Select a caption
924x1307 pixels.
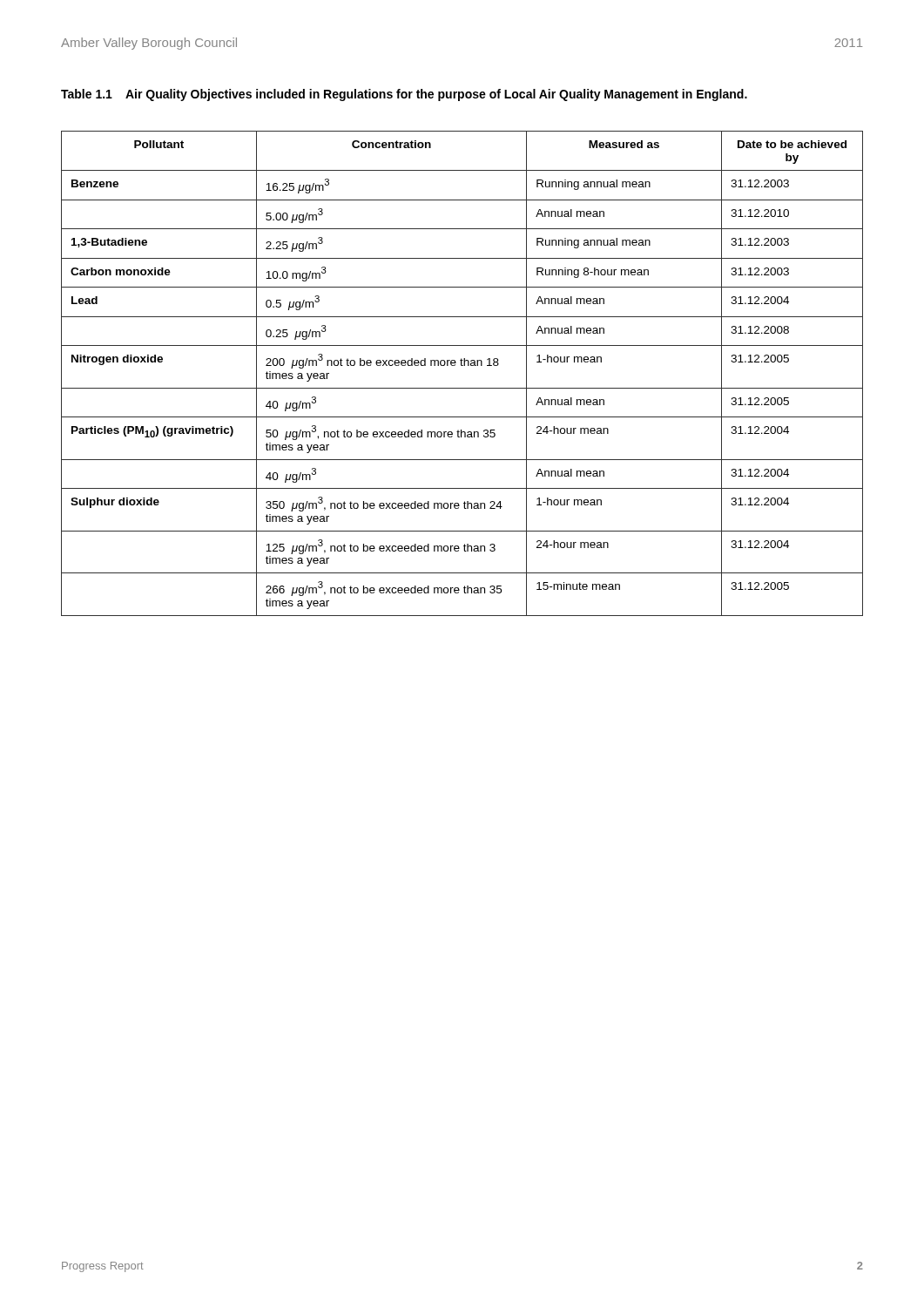404,94
